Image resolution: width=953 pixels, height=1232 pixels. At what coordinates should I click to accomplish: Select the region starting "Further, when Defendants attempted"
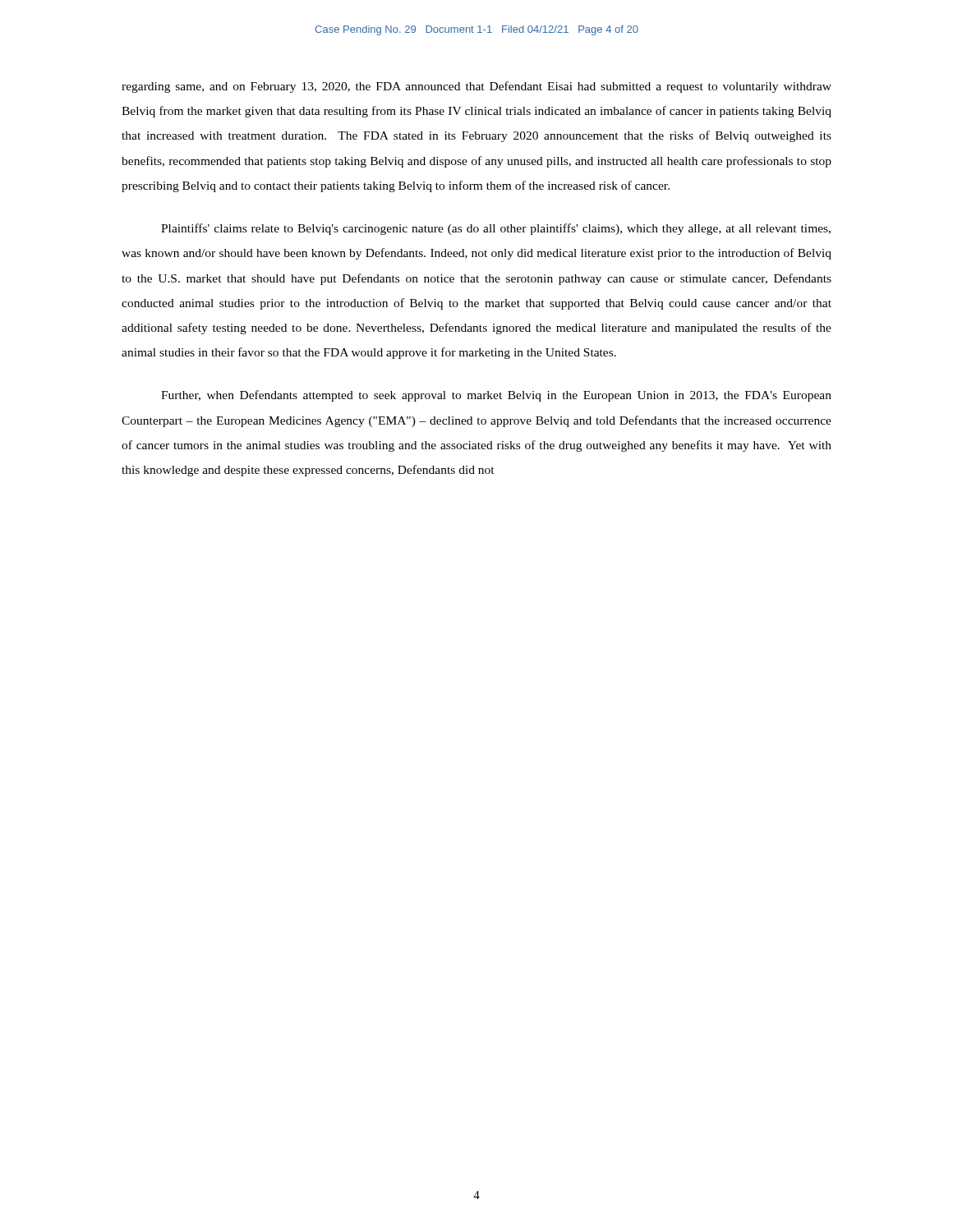(x=476, y=432)
